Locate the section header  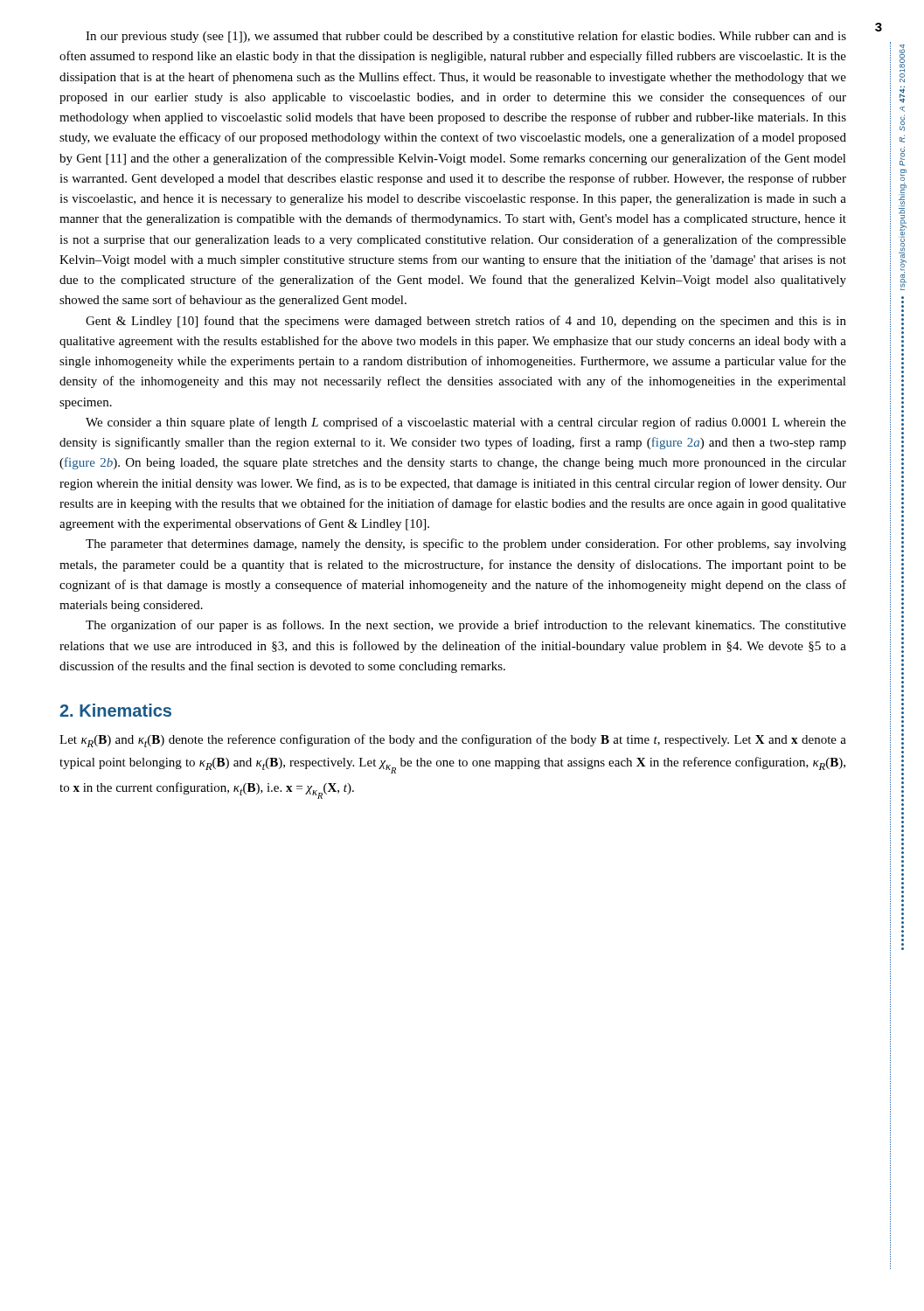pos(116,711)
